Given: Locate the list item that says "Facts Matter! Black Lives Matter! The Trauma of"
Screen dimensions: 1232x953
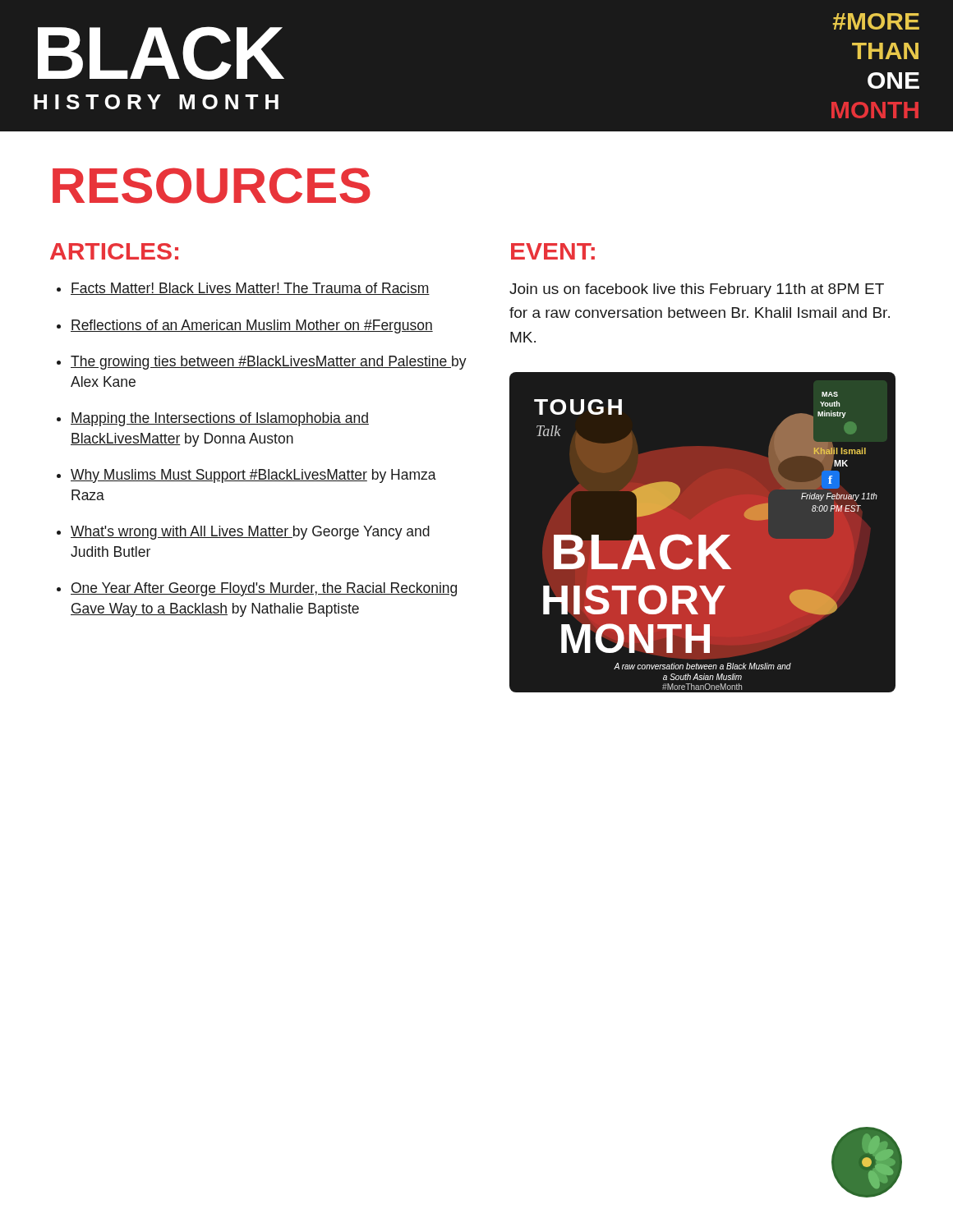Looking at the screenshot, I should point(250,288).
